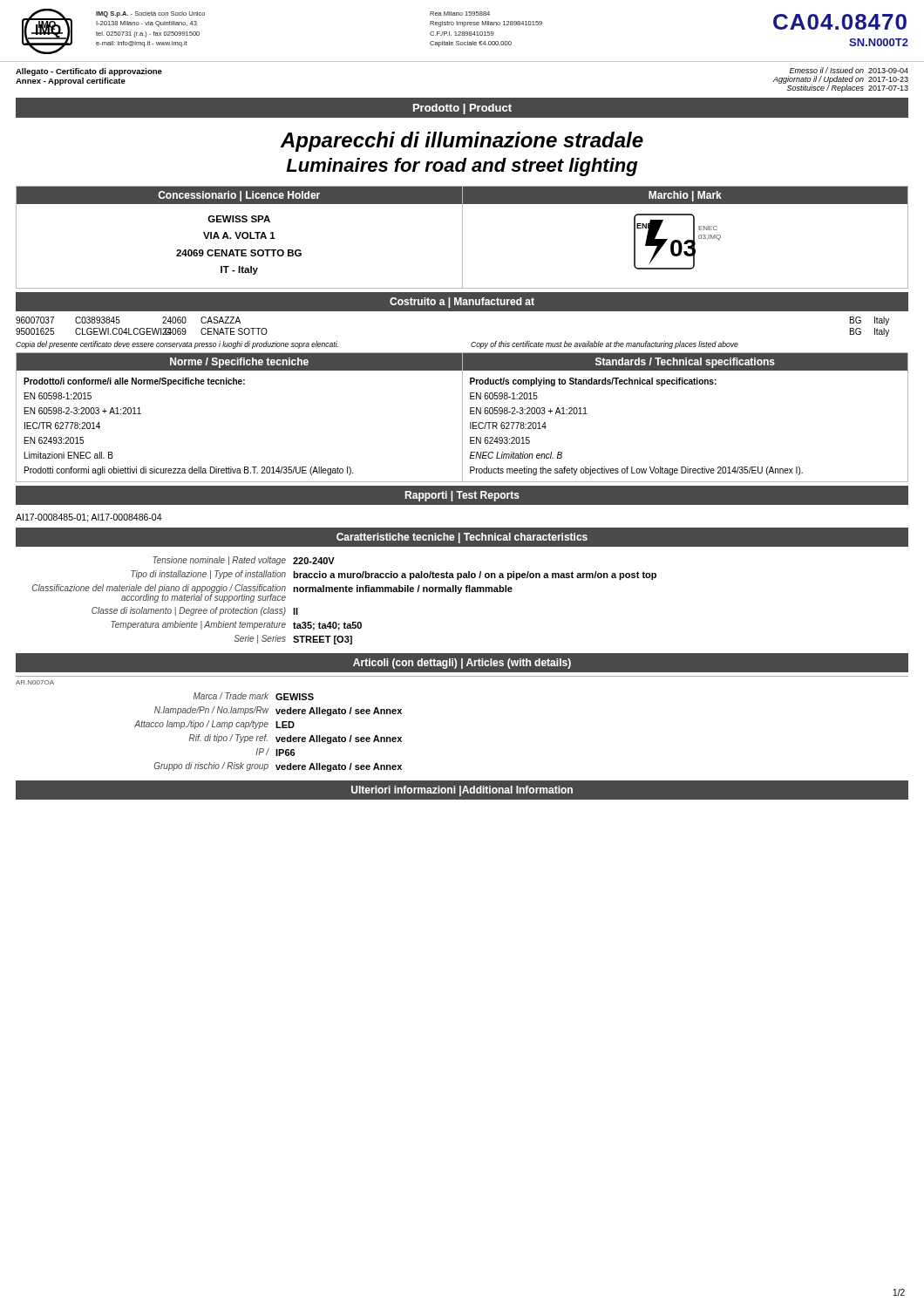
Task: Locate the text block that says "Copia del presente certificato deve"
Action: (x=462, y=344)
